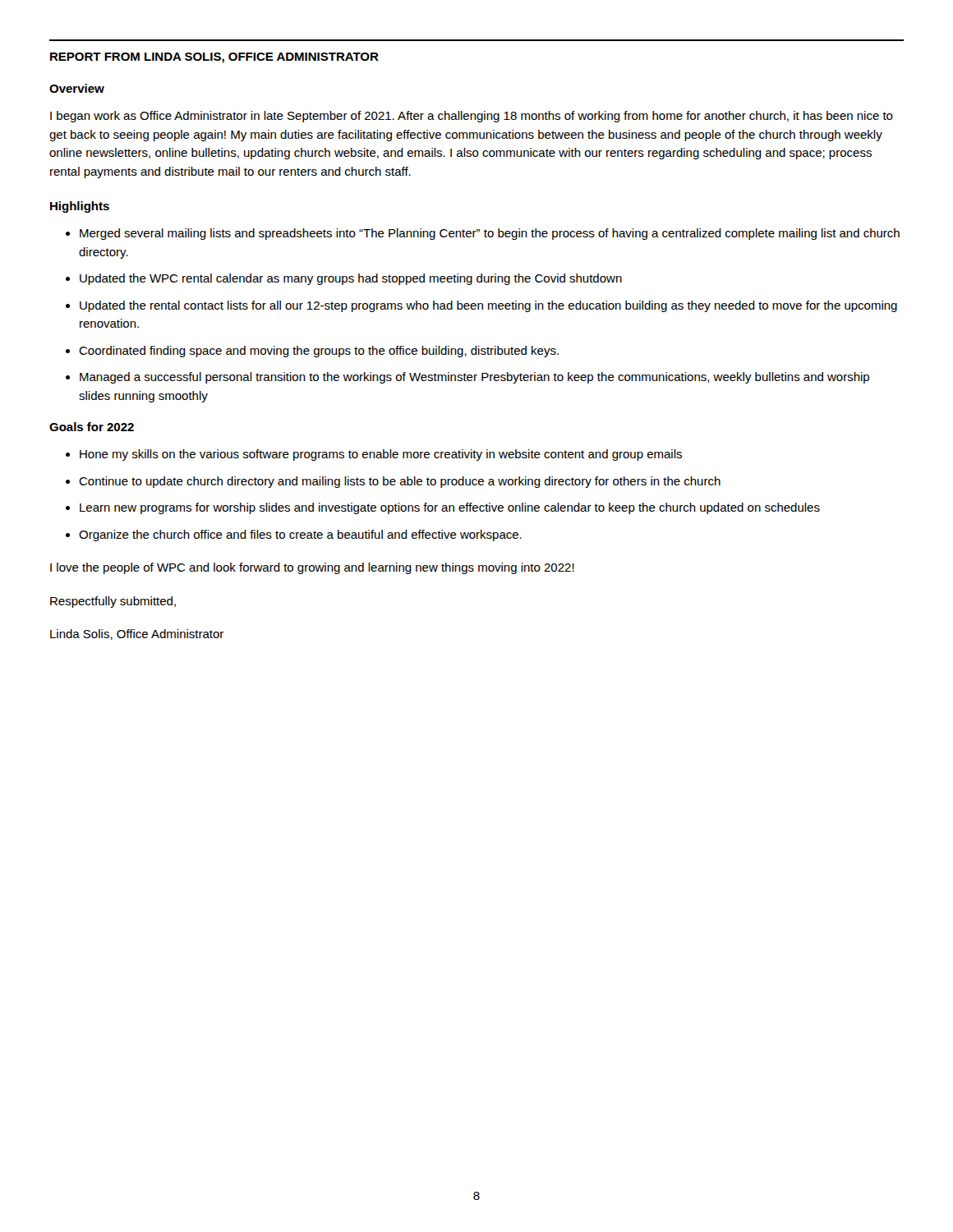Find "Goals for 2022" on this page
Viewport: 953px width, 1232px height.
[x=92, y=427]
